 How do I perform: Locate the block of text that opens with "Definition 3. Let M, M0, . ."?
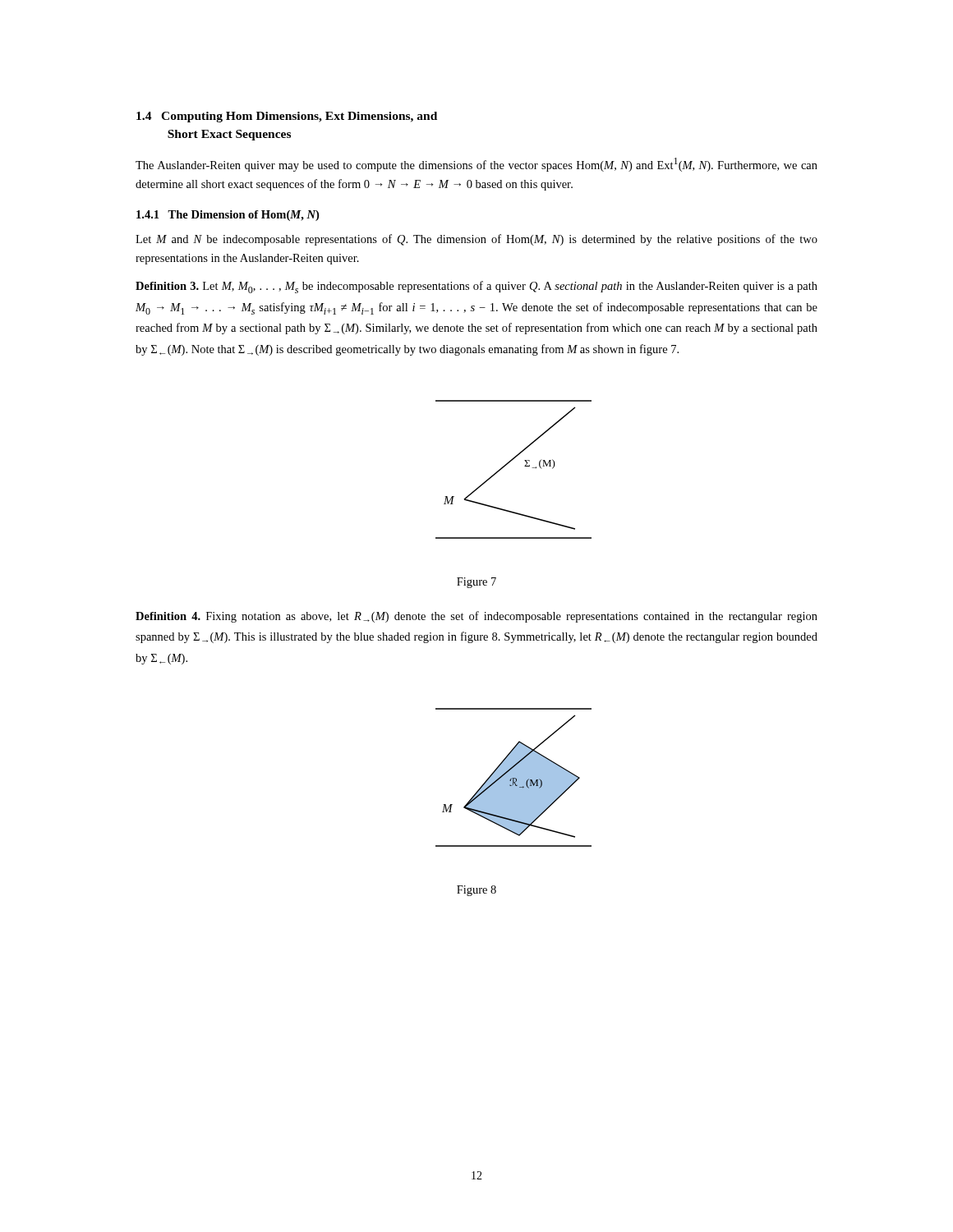coord(476,319)
